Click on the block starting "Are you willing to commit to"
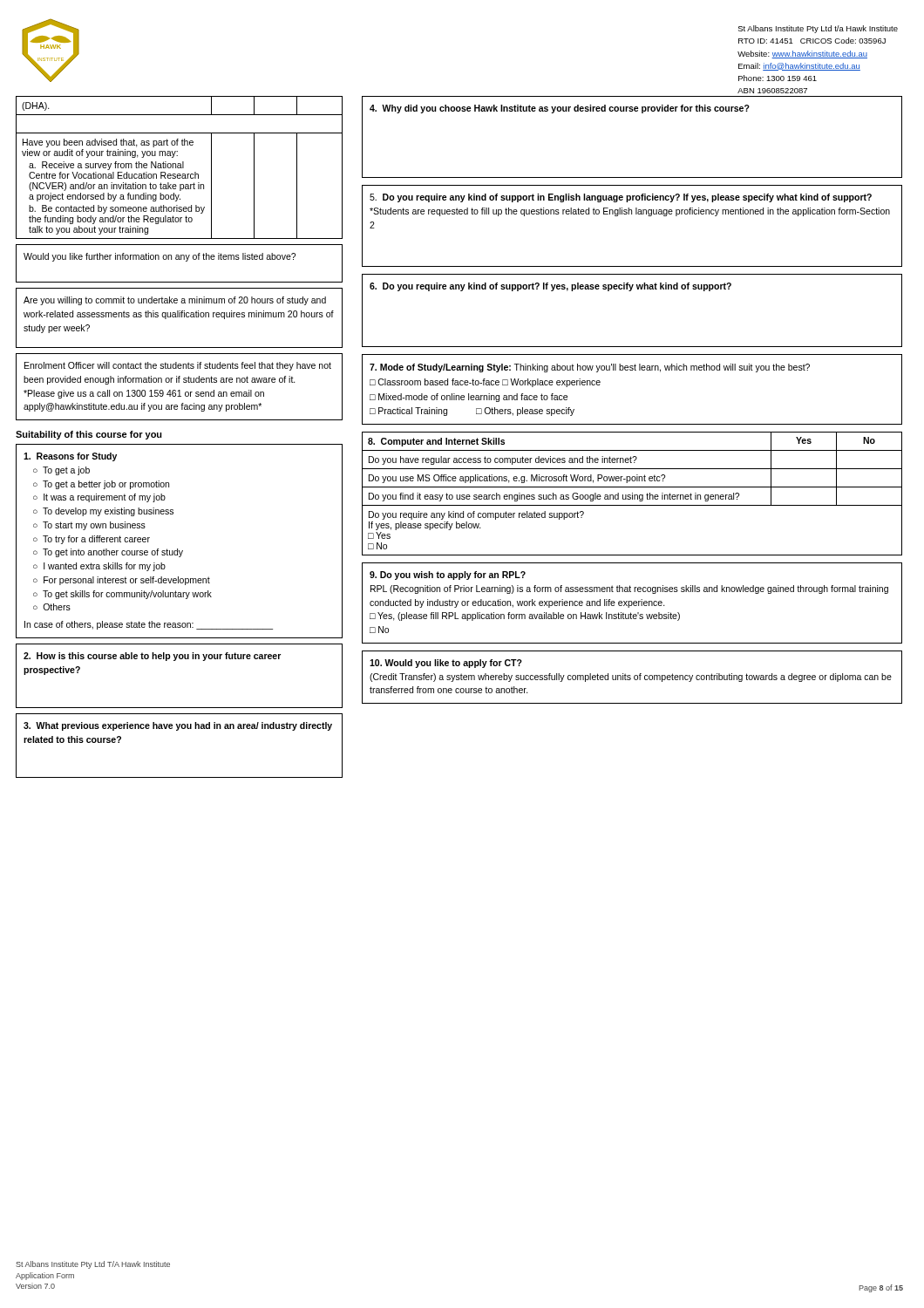 [178, 314]
